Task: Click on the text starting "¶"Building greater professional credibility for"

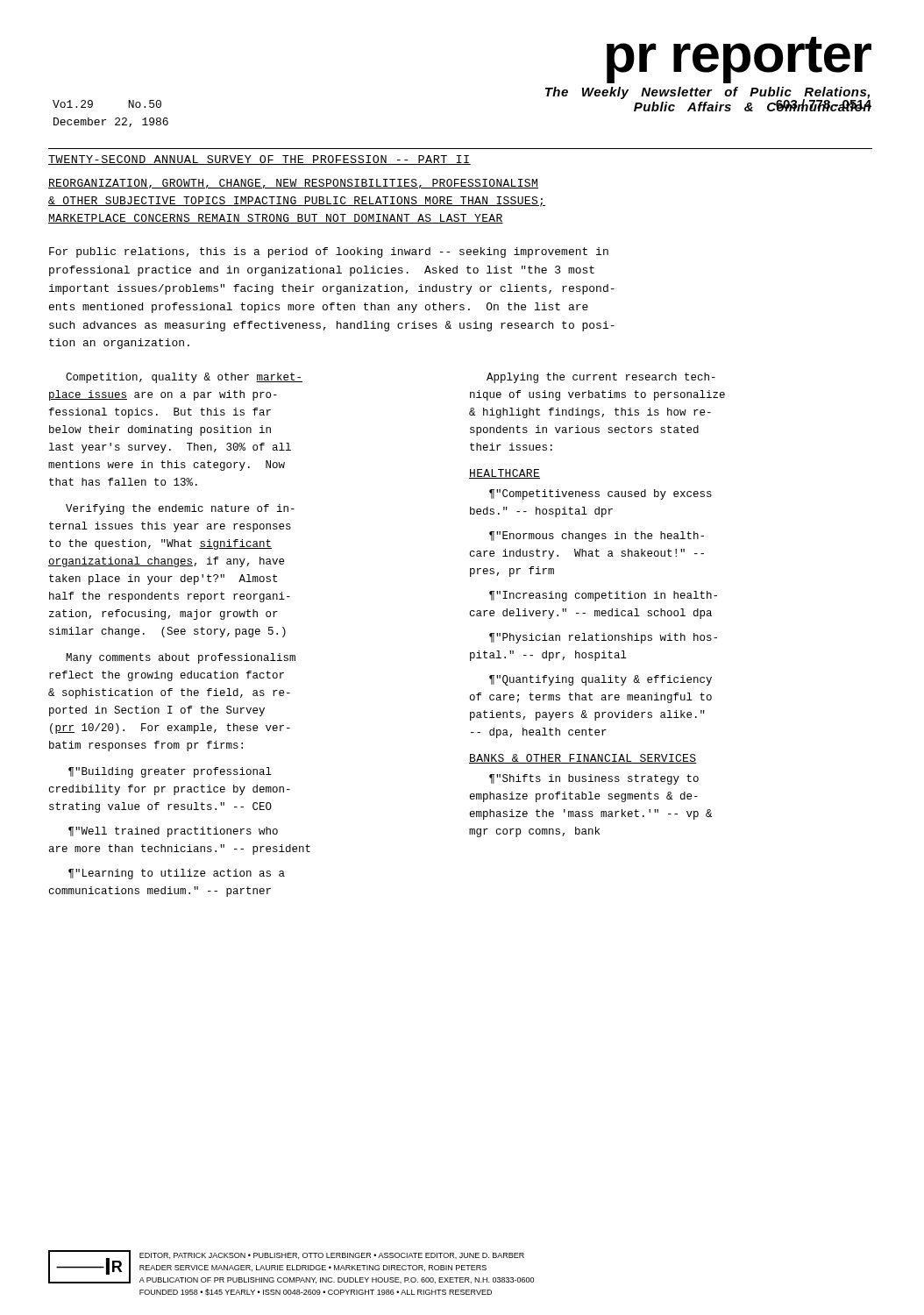Action: 170,790
